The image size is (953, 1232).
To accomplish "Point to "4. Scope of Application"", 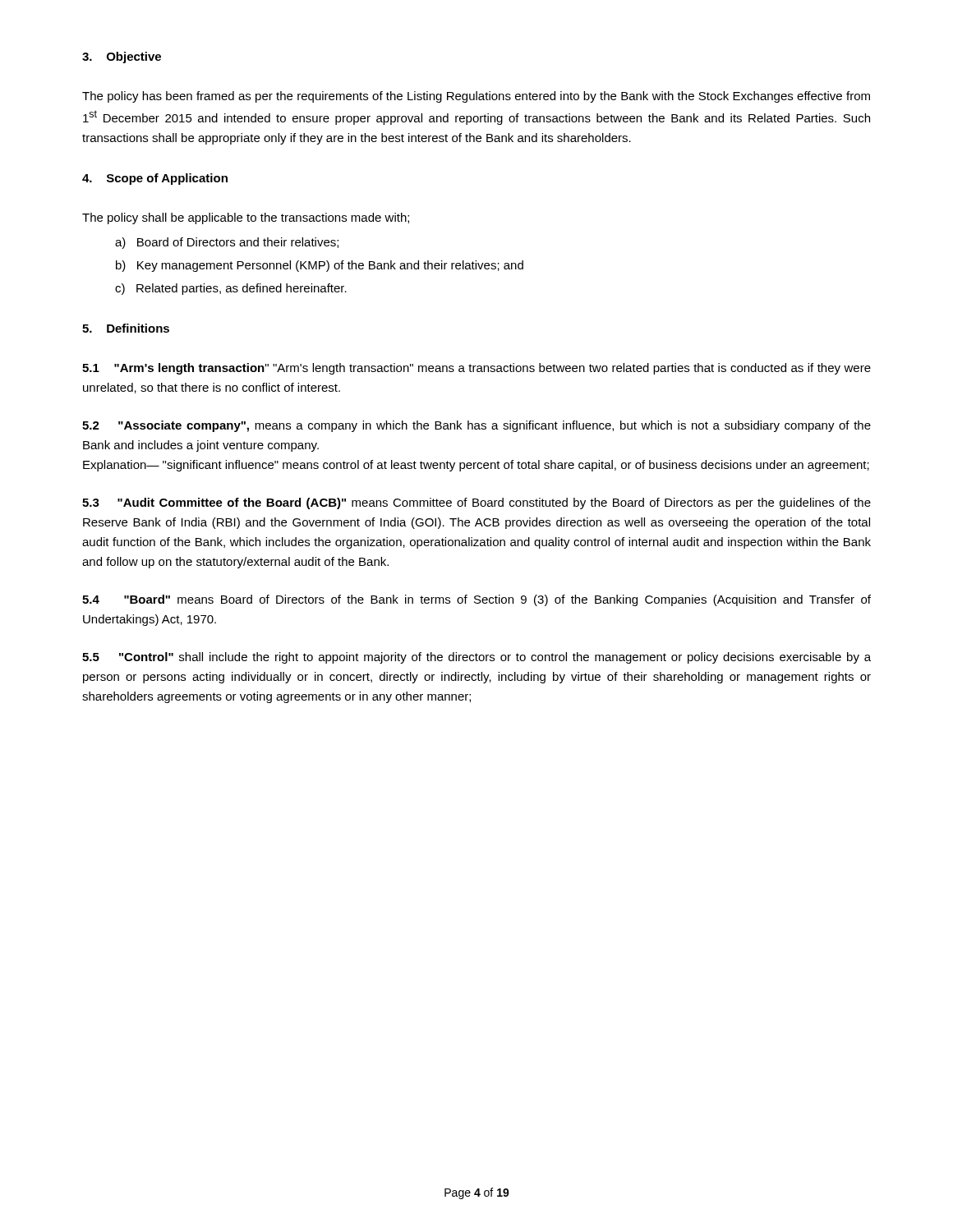I will (155, 178).
